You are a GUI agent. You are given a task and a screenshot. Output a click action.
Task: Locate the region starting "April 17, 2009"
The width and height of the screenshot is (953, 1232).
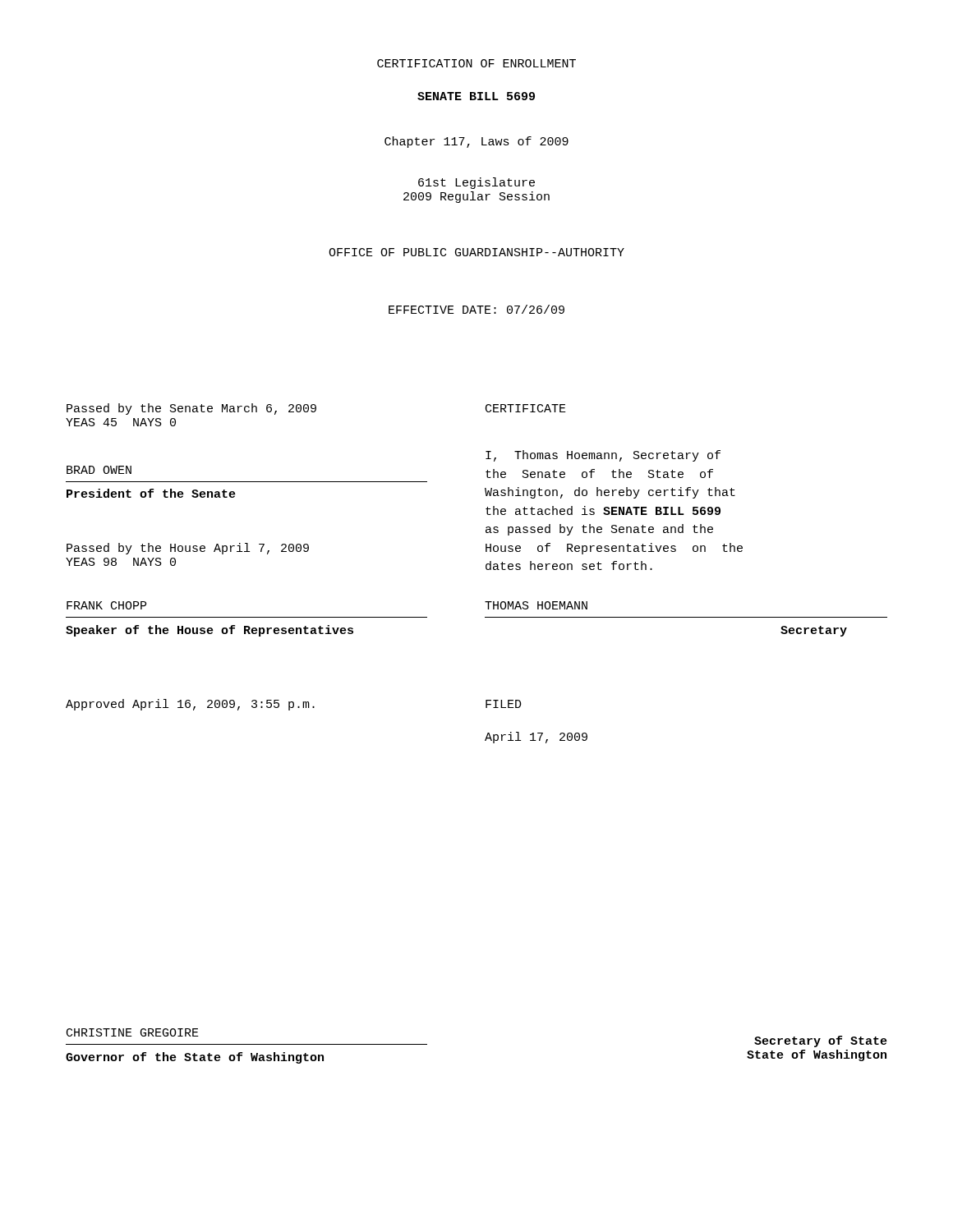536,738
